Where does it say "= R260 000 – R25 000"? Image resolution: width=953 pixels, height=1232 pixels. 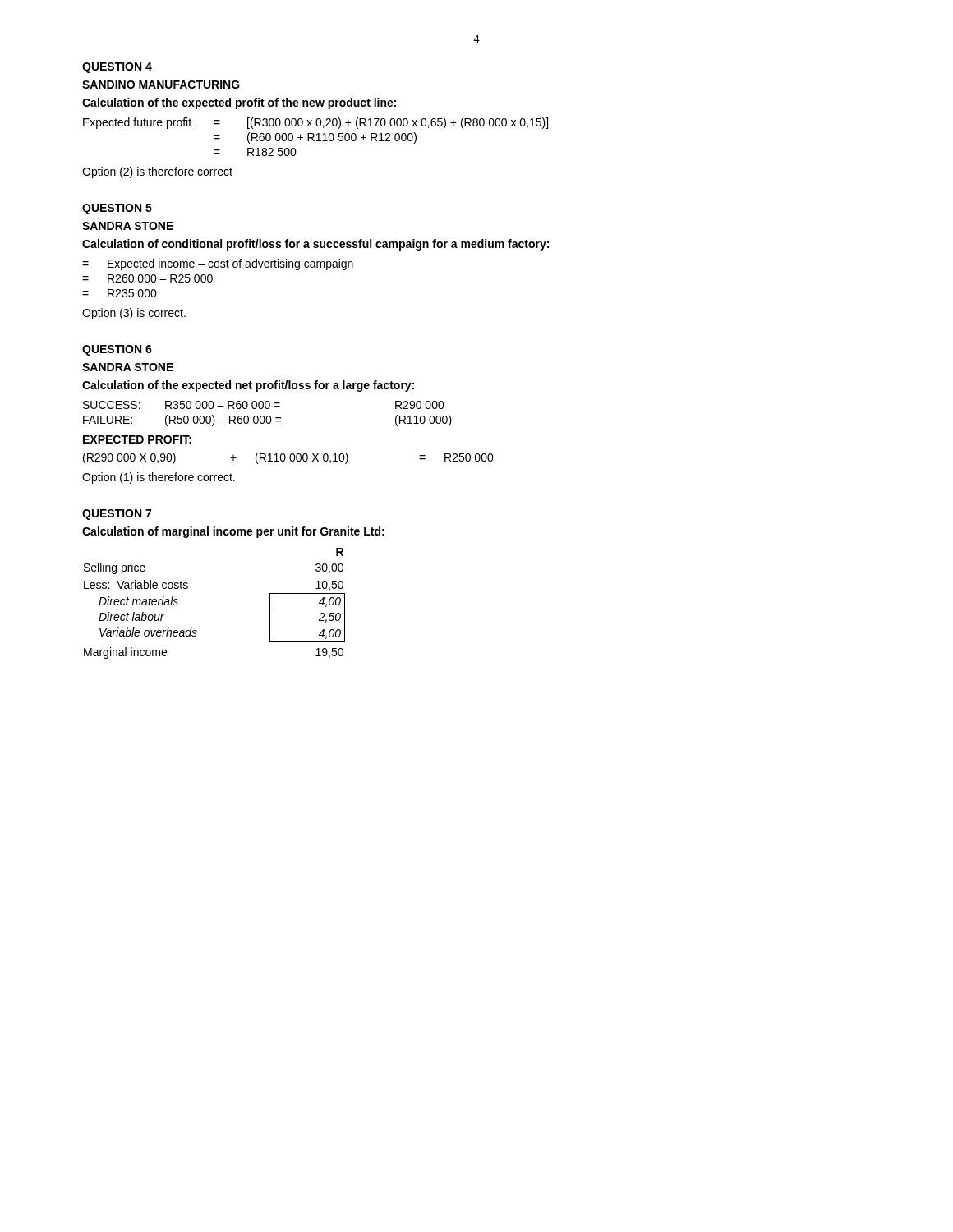147,278
